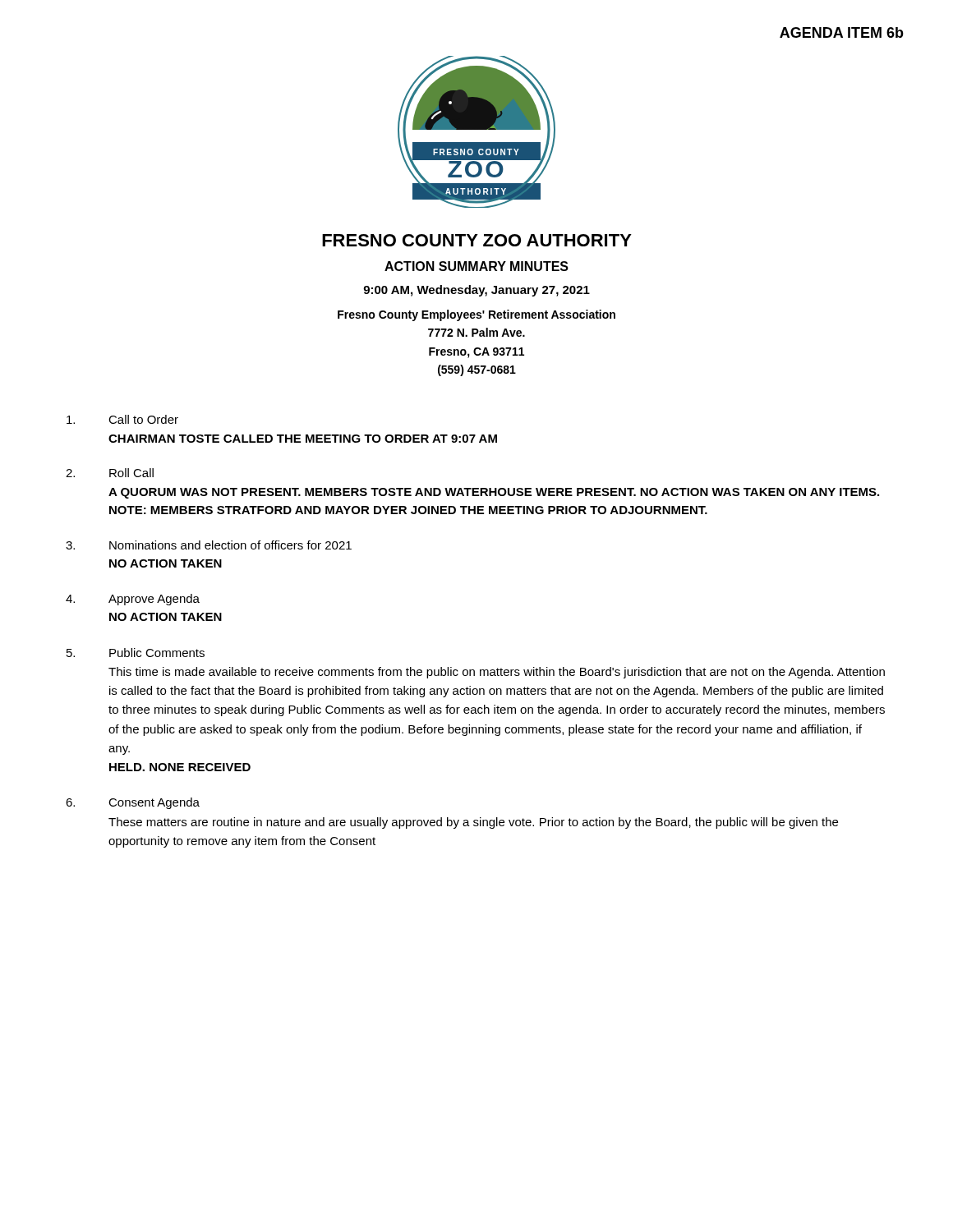Locate the list item with the text "2. Roll Call A"

(x=476, y=492)
